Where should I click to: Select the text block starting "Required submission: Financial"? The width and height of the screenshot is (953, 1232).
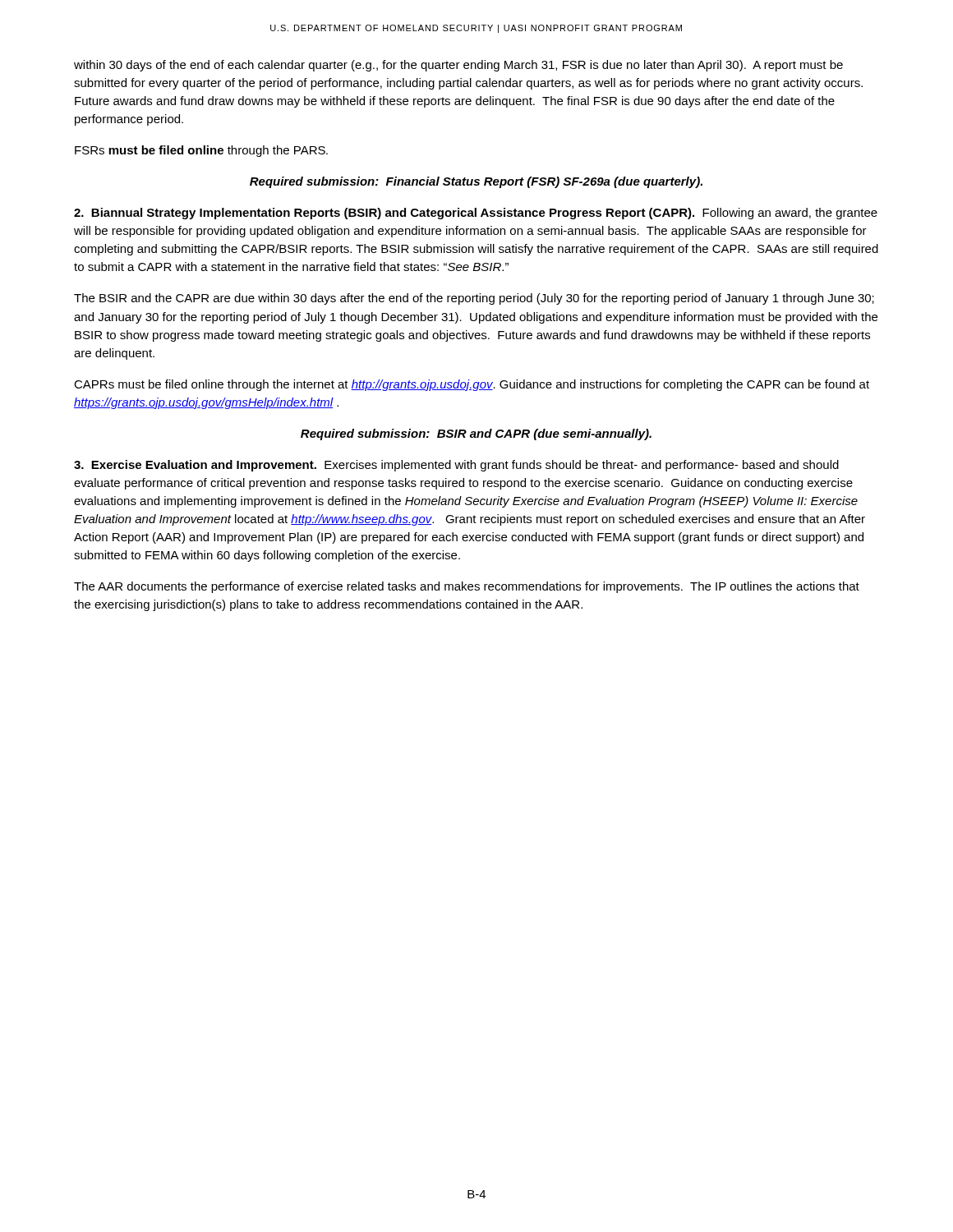(x=476, y=181)
